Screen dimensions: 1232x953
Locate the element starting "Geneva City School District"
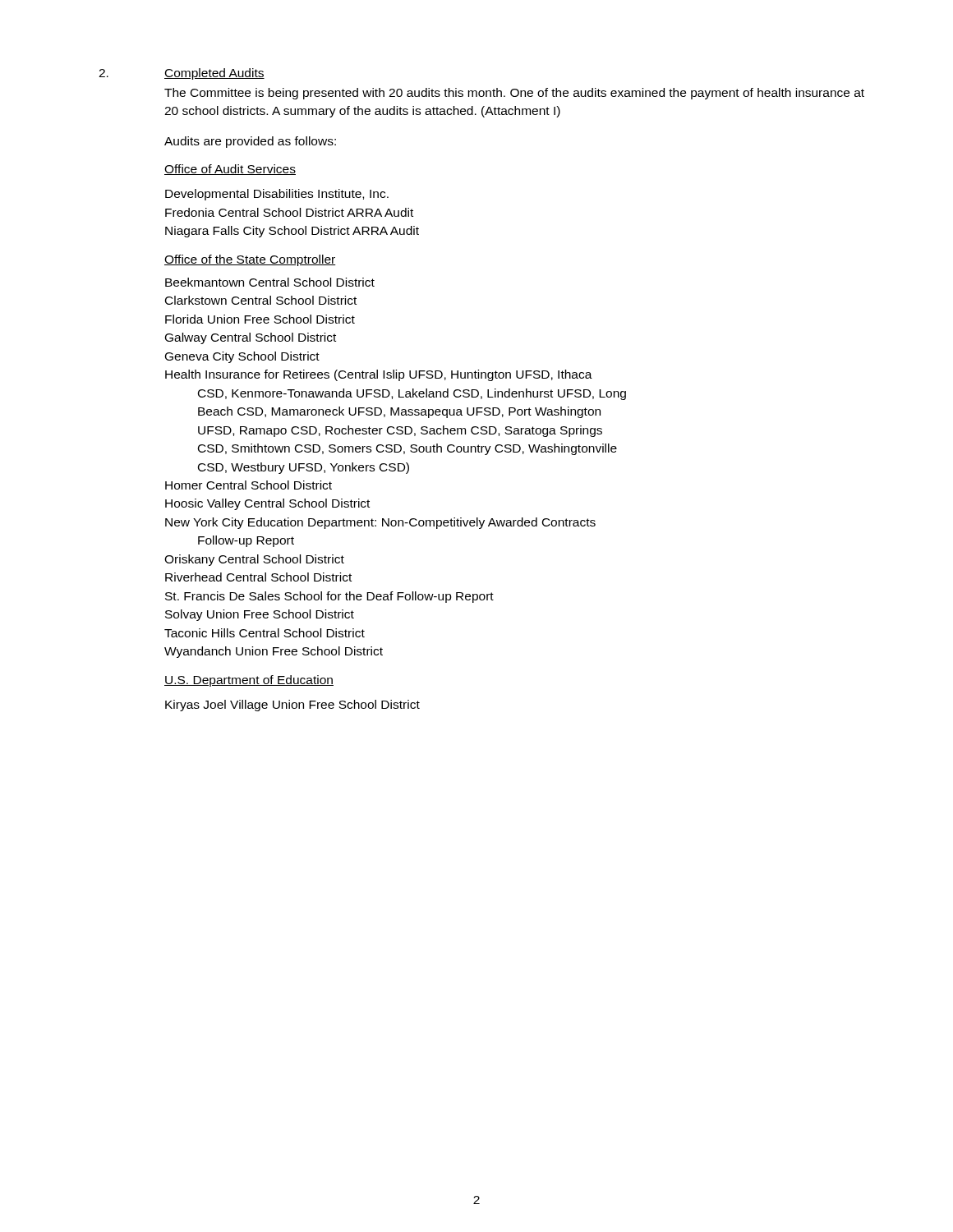click(x=242, y=356)
